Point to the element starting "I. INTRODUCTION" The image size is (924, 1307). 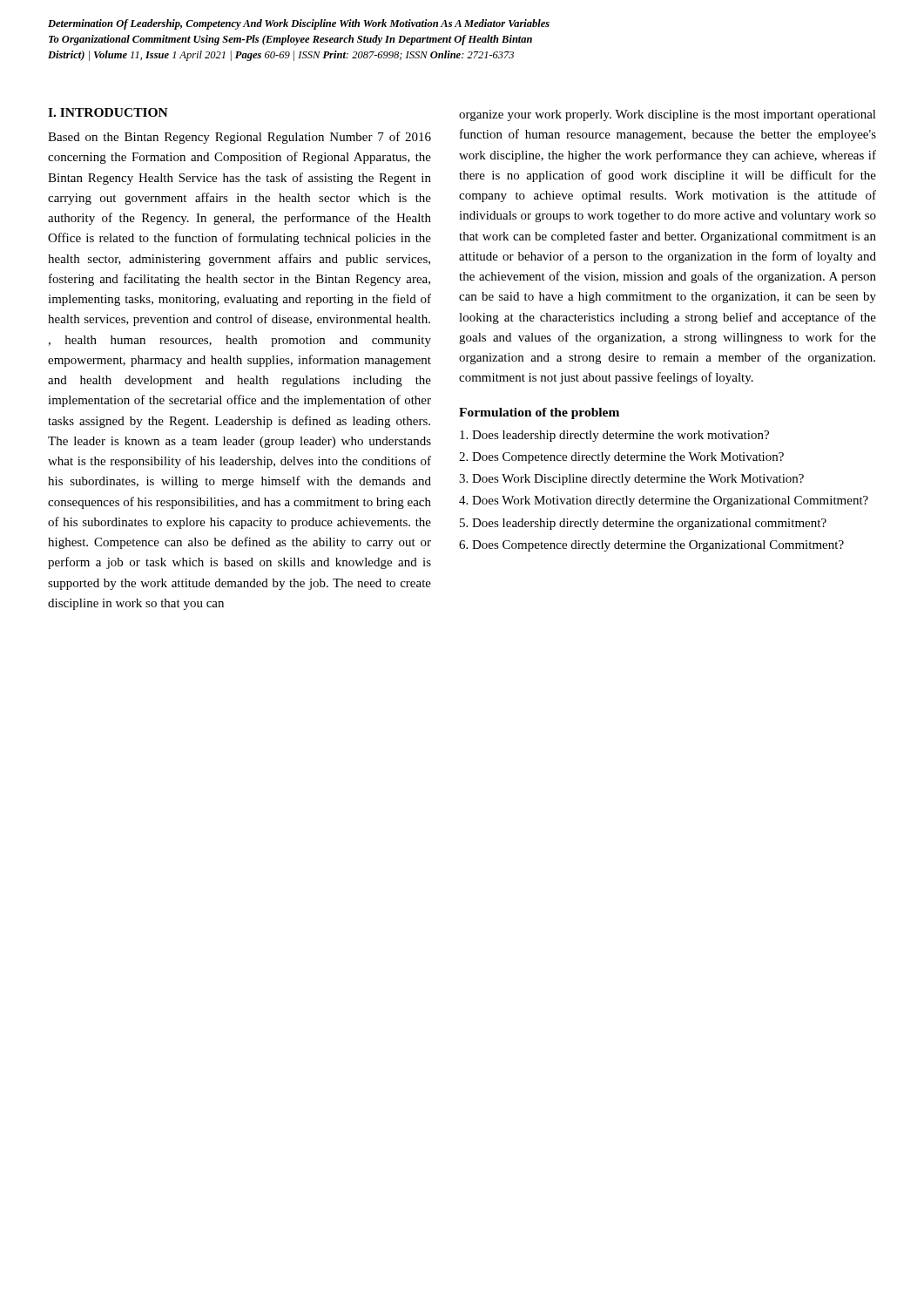[x=108, y=112]
